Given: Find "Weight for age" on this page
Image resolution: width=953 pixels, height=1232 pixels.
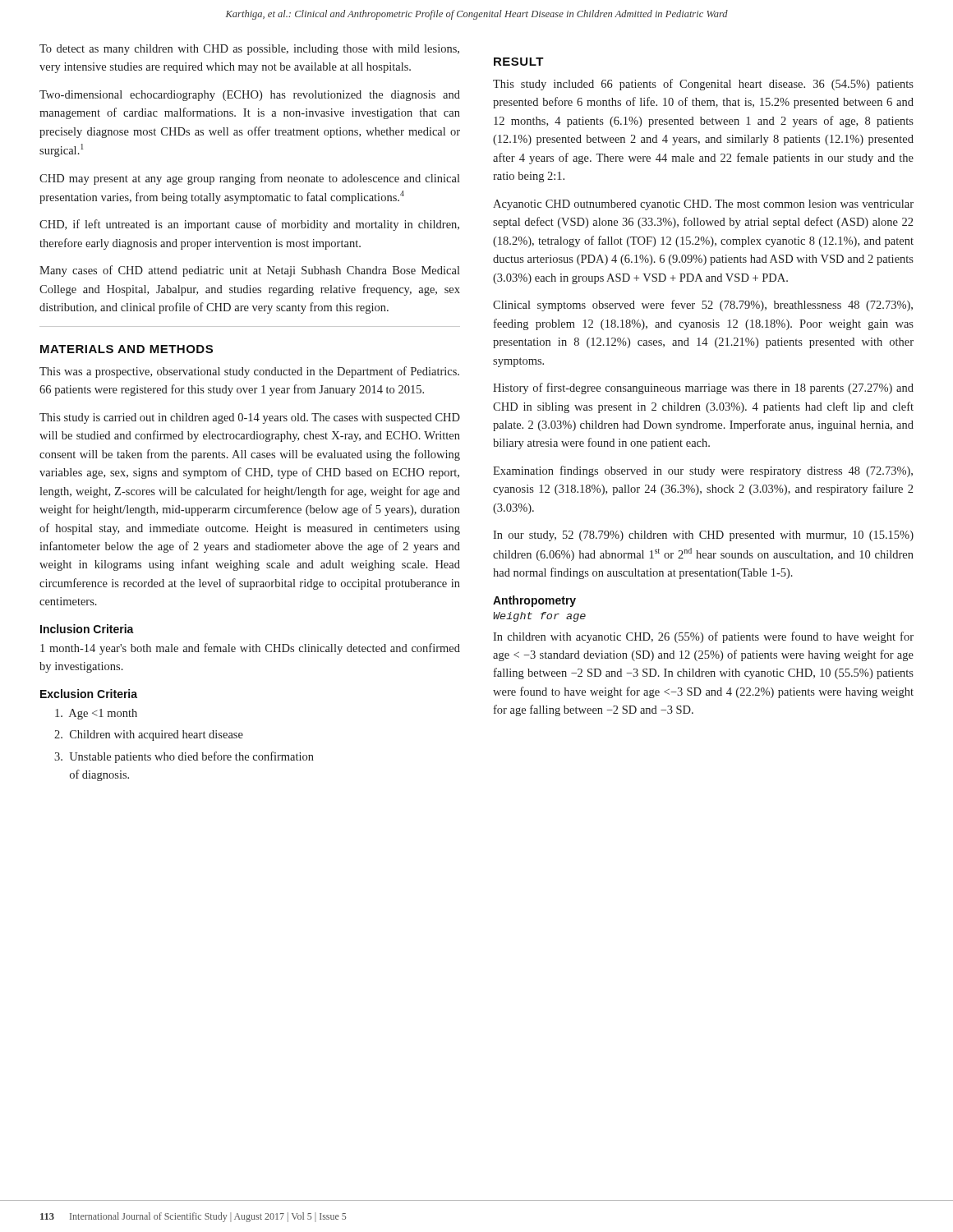Looking at the screenshot, I should click(539, 616).
